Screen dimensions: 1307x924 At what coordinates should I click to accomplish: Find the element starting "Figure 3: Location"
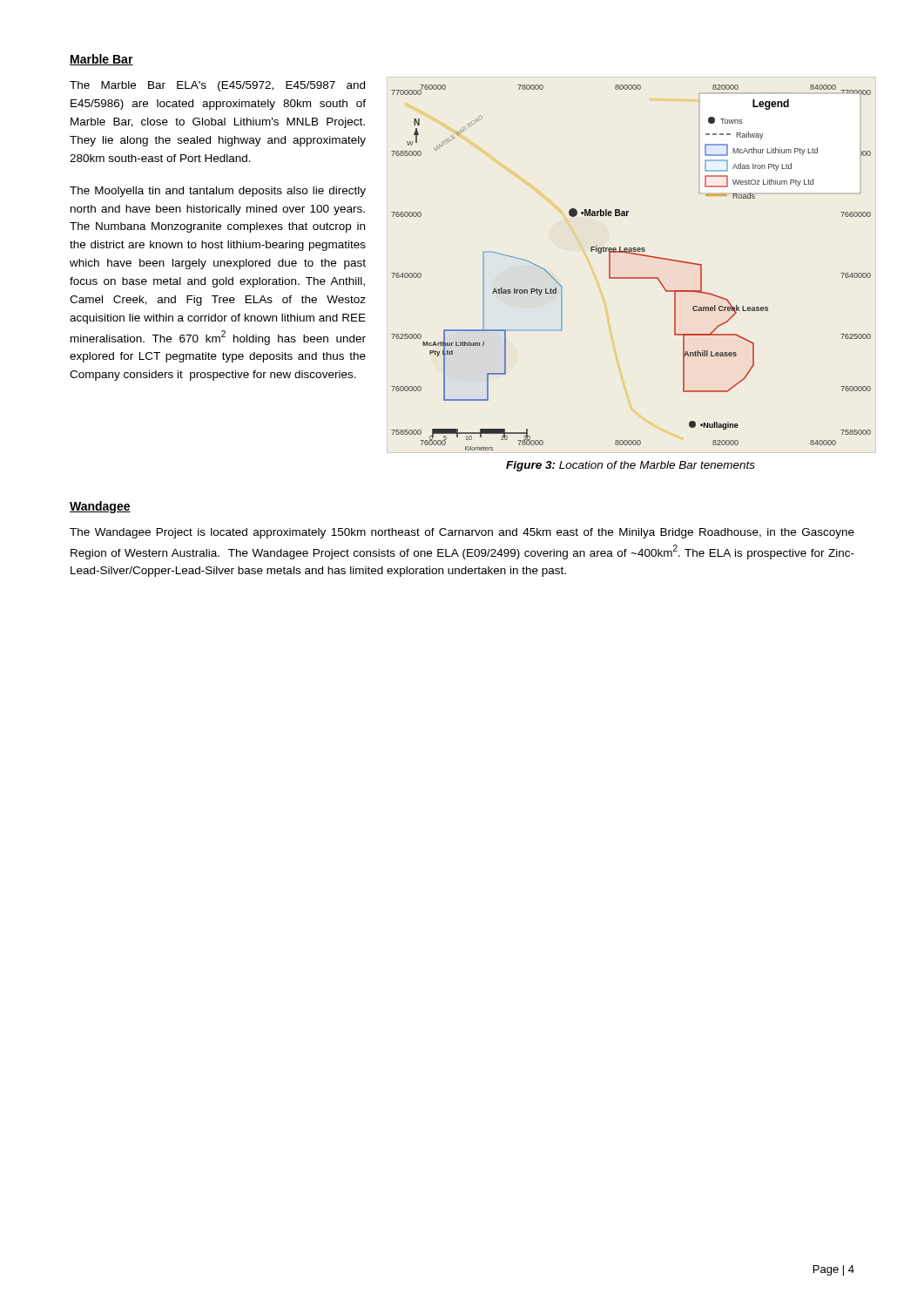point(630,465)
